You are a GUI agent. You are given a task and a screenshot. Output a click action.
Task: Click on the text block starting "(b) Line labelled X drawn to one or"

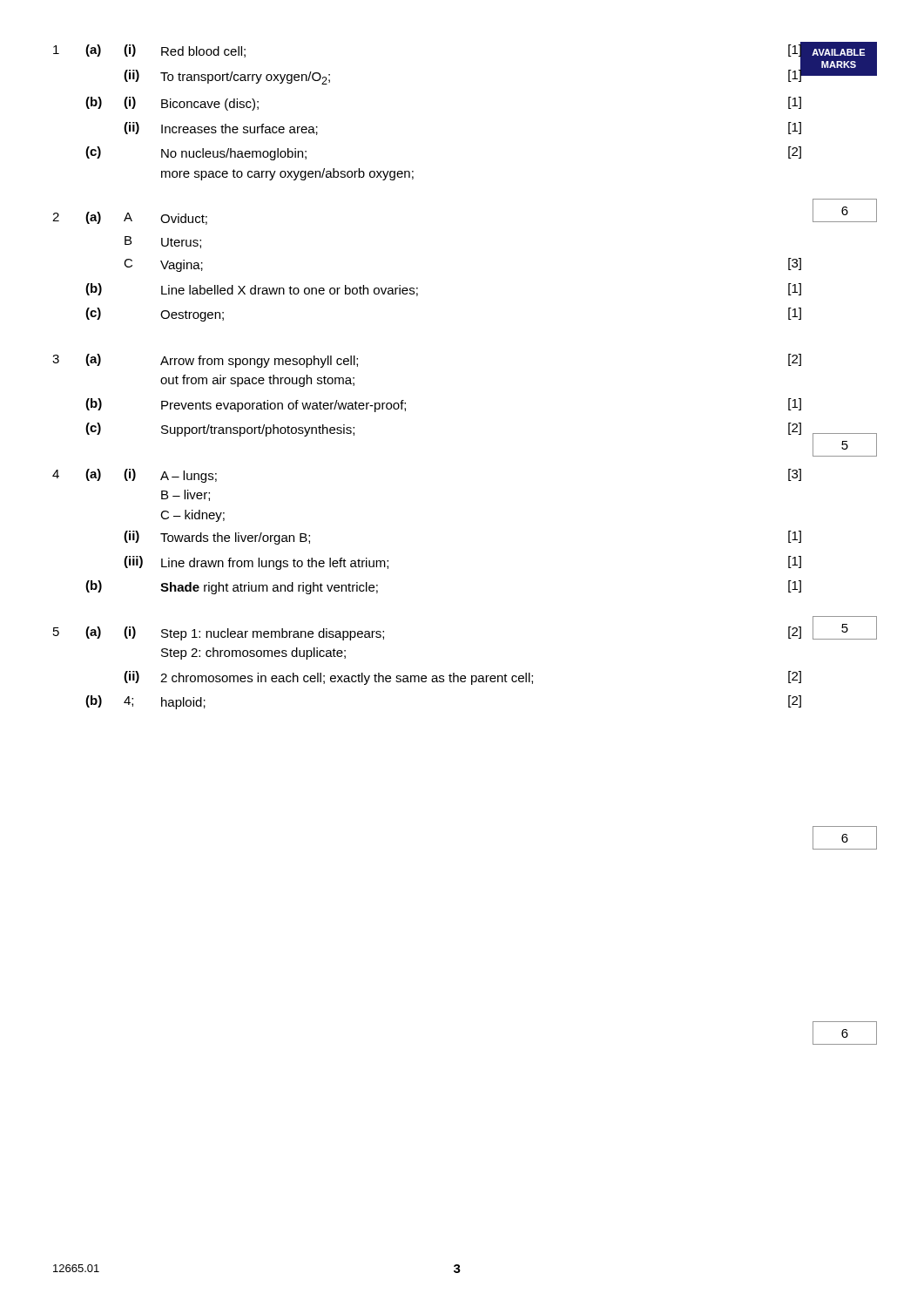[427, 290]
